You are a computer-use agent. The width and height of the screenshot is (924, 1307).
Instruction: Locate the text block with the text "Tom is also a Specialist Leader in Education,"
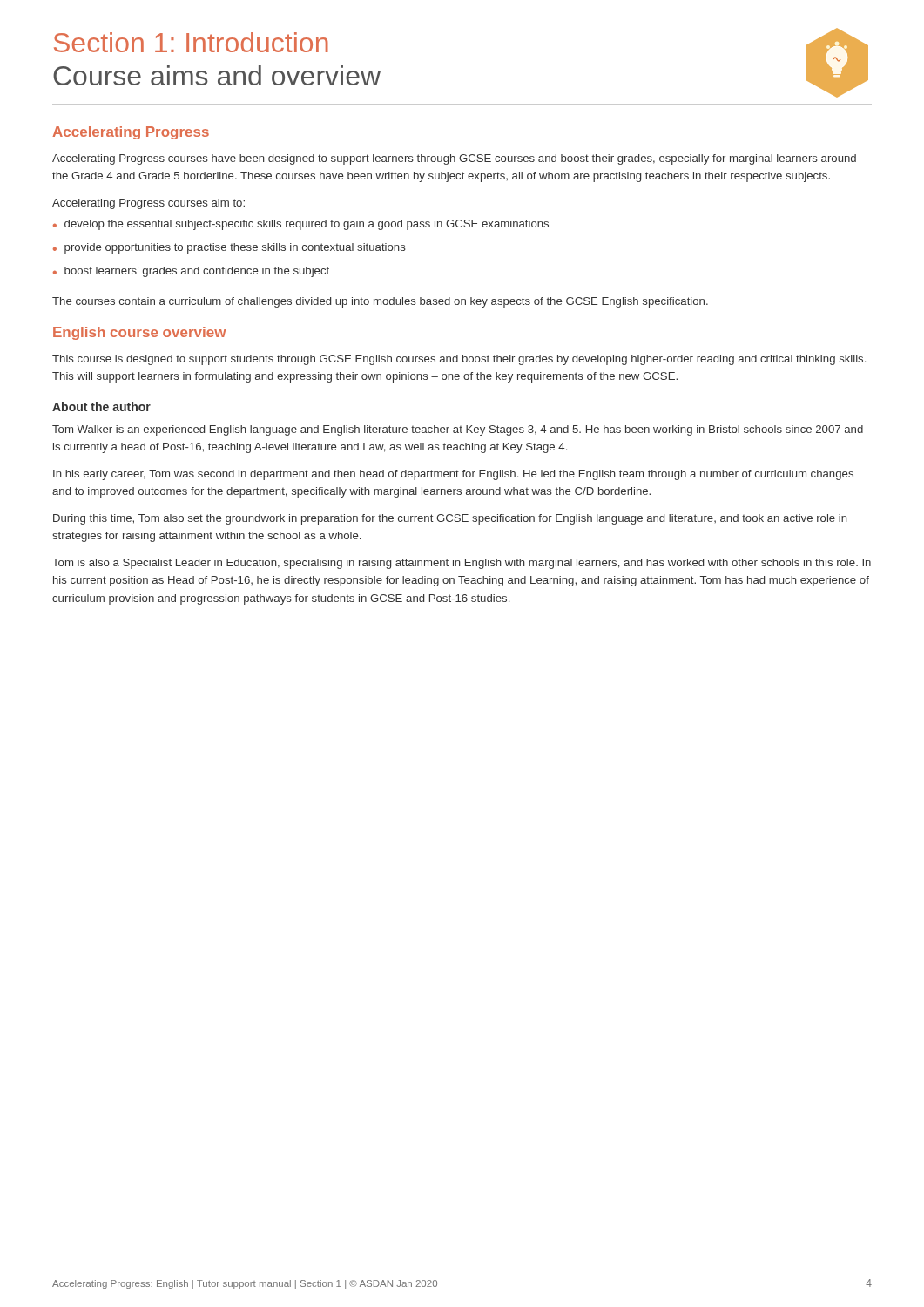pyautogui.click(x=462, y=580)
